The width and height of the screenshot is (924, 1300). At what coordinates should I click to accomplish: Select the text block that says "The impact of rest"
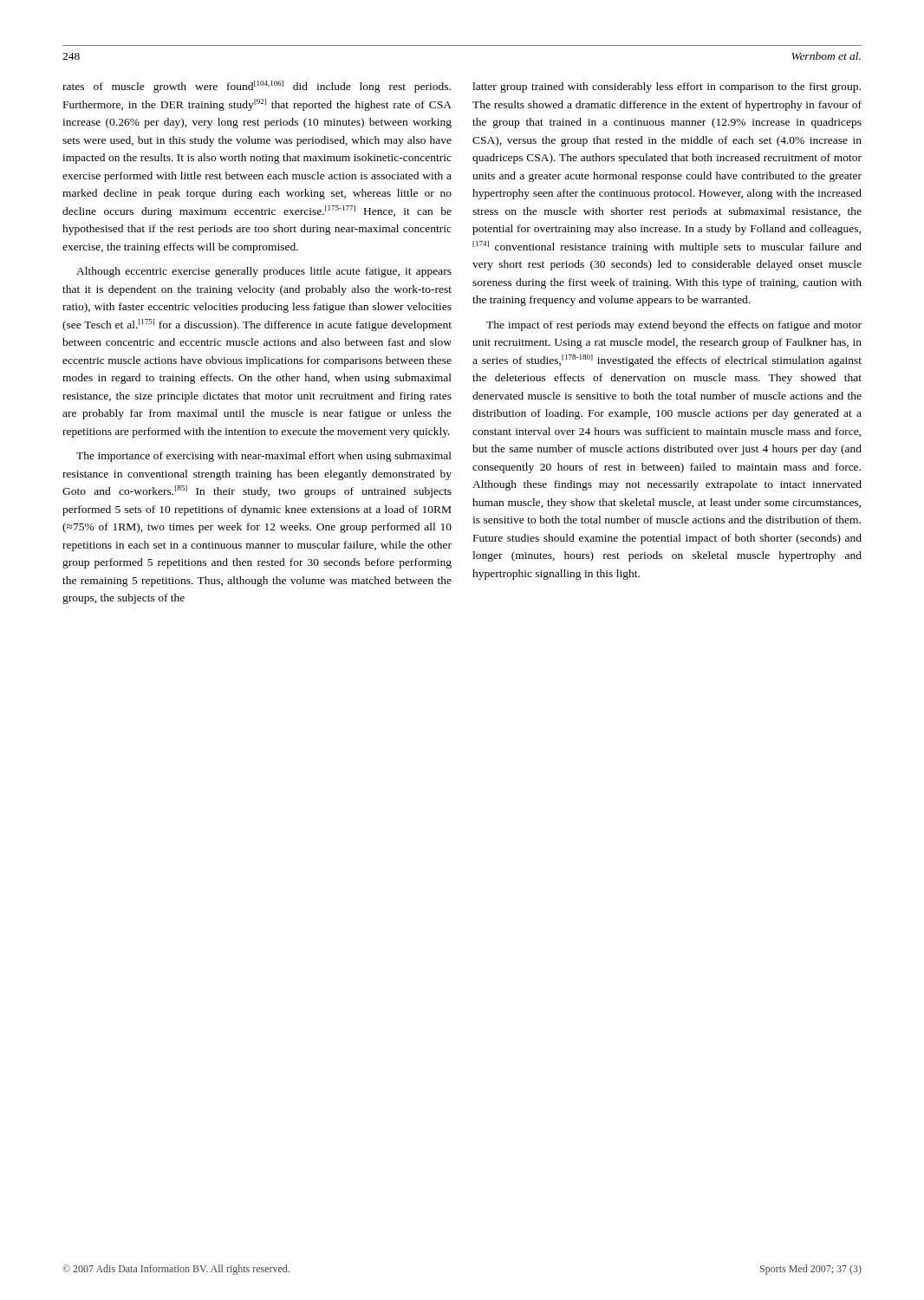coord(667,449)
